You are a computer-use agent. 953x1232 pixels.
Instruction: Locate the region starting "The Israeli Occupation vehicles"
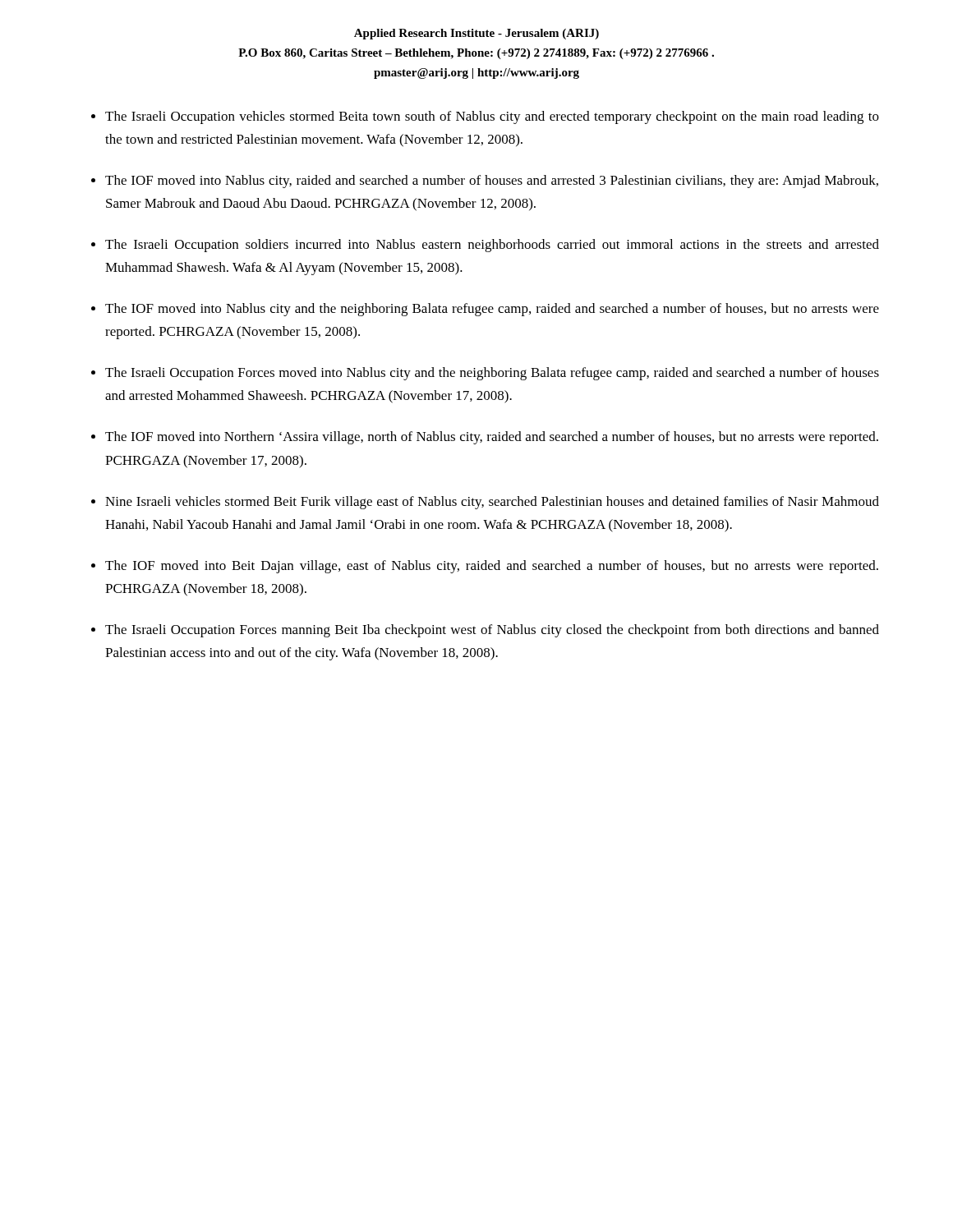[492, 128]
